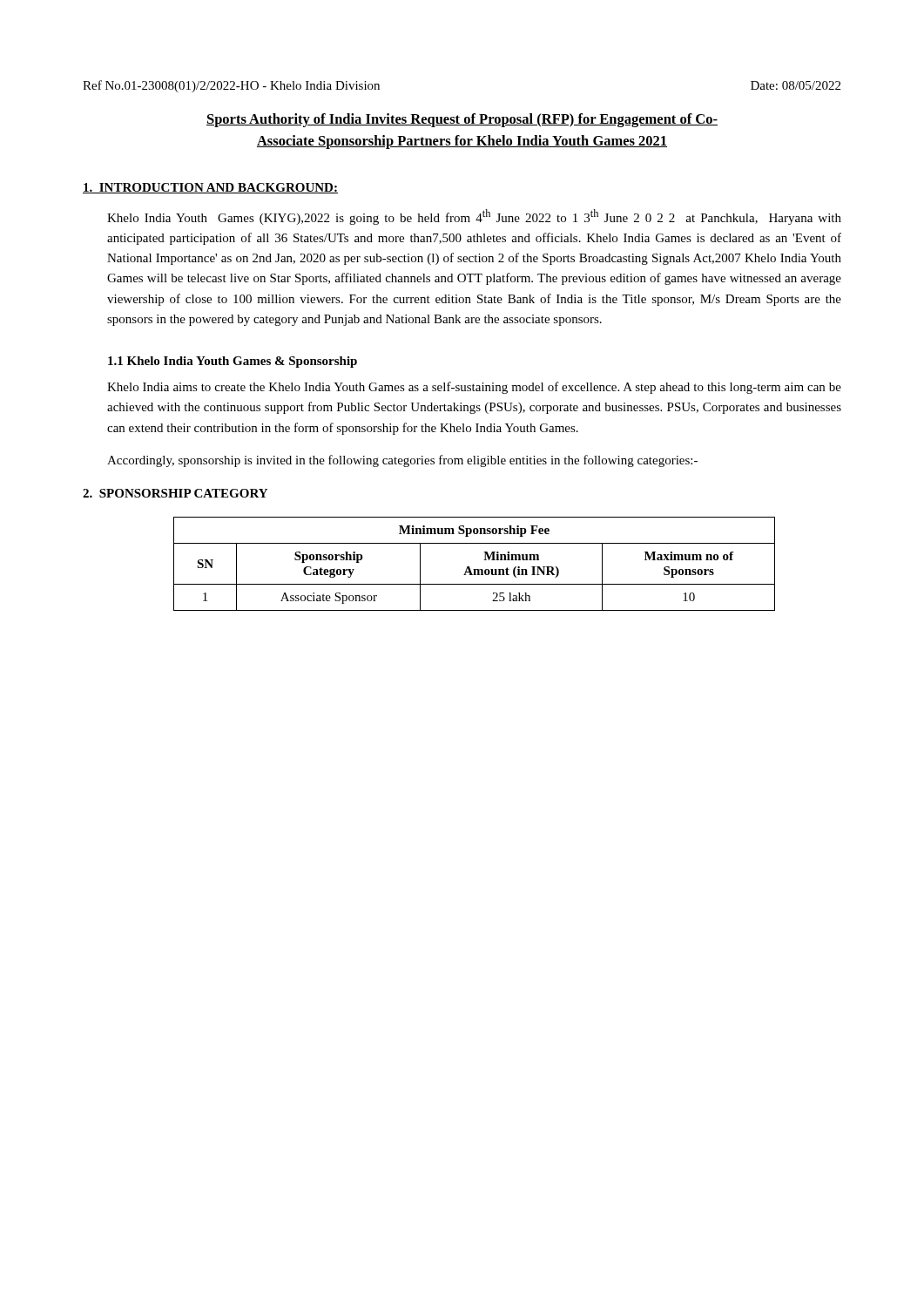The width and height of the screenshot is (924, 1307).
Task: Point to "Ref No.01-23008(01)/2/2022-HO - Khelo India Division"
Action: [231, 85]
